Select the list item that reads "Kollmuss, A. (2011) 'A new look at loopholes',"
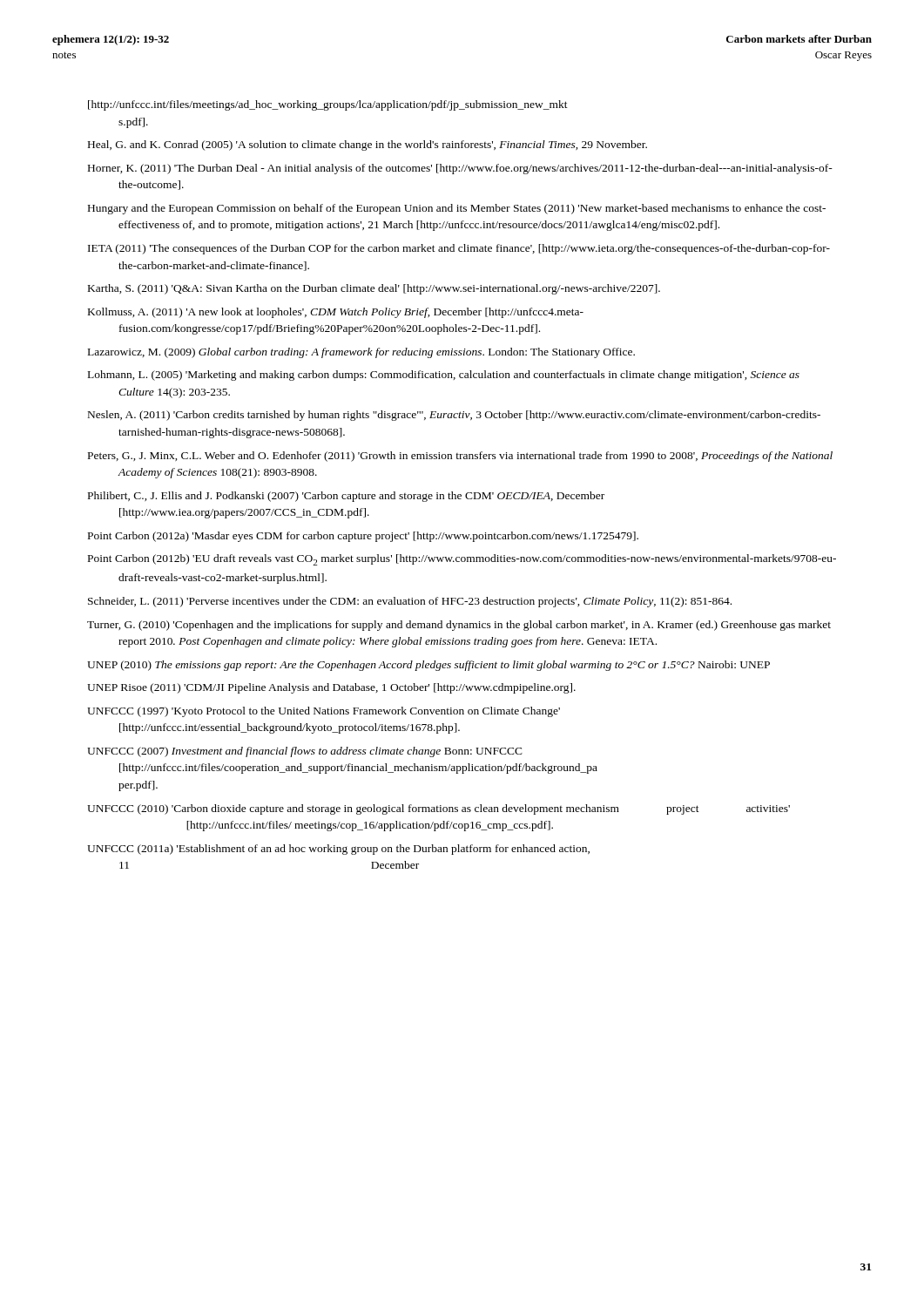The height and width of the screenshot is (1307, 924). tap(335, 320)
